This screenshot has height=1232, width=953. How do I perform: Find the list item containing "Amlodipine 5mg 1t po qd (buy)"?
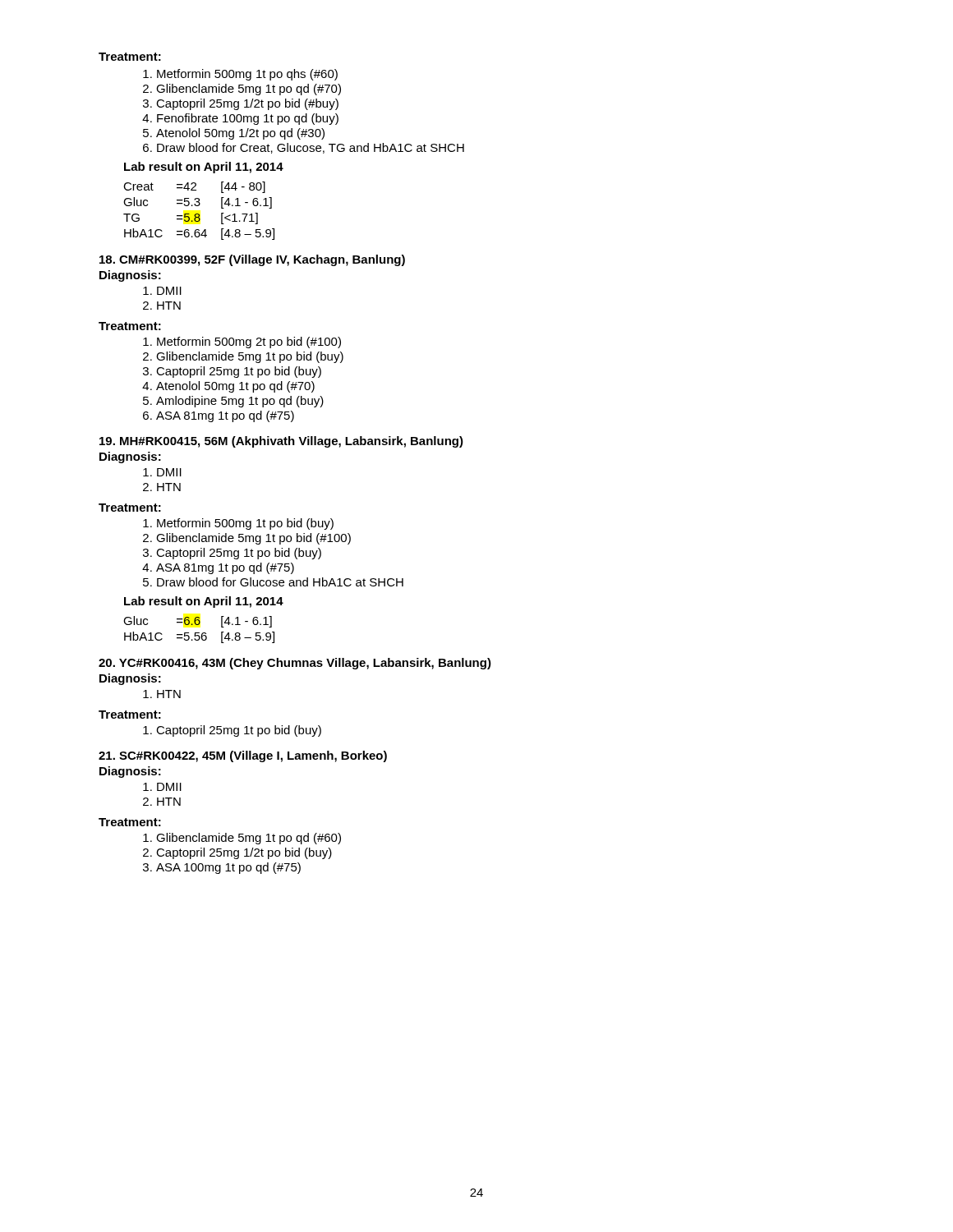pyautogui.click(x=240, y=400)
